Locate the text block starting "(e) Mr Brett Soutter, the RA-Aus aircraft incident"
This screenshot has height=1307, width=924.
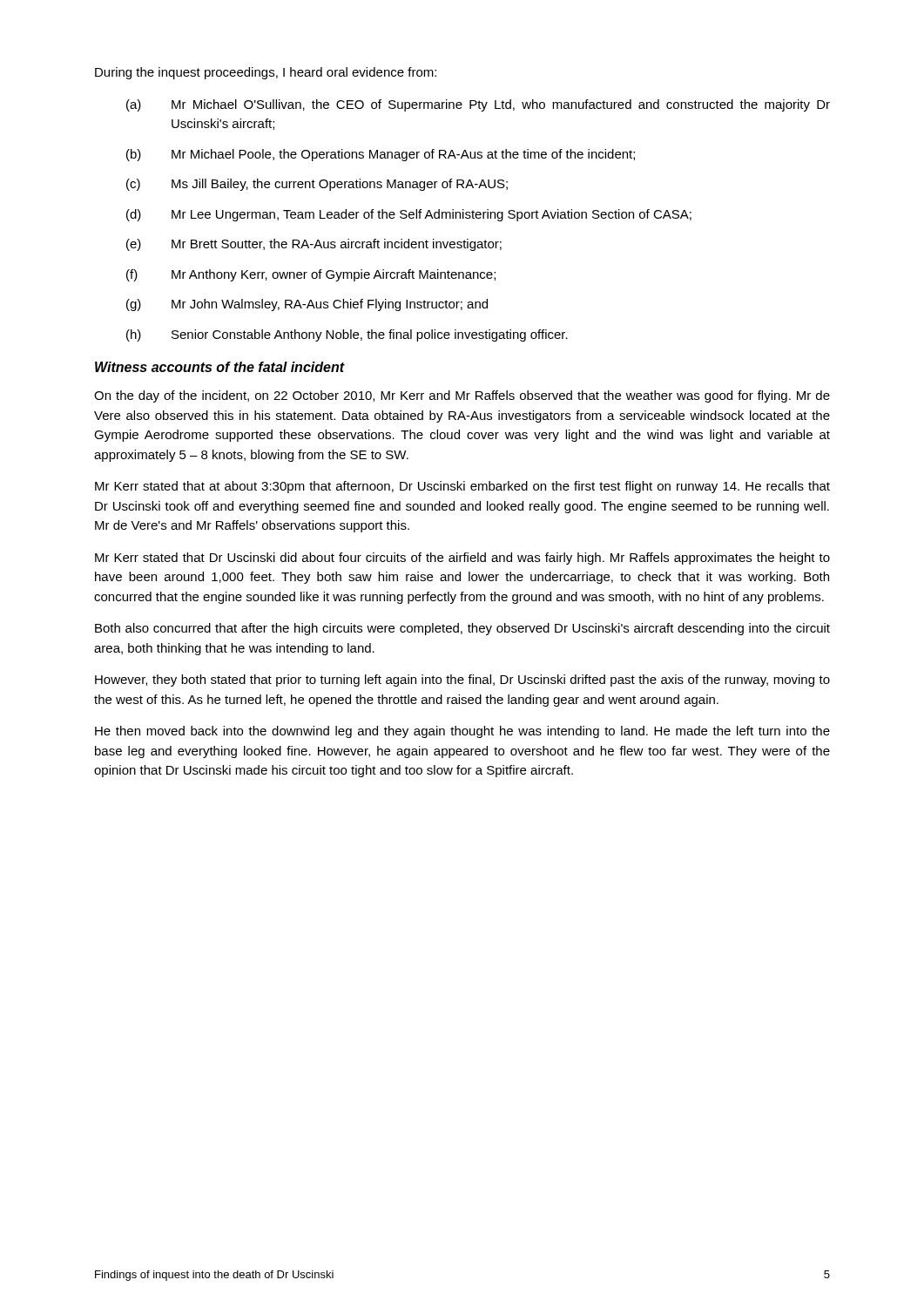pyautogui.click(x=462, y=244)
